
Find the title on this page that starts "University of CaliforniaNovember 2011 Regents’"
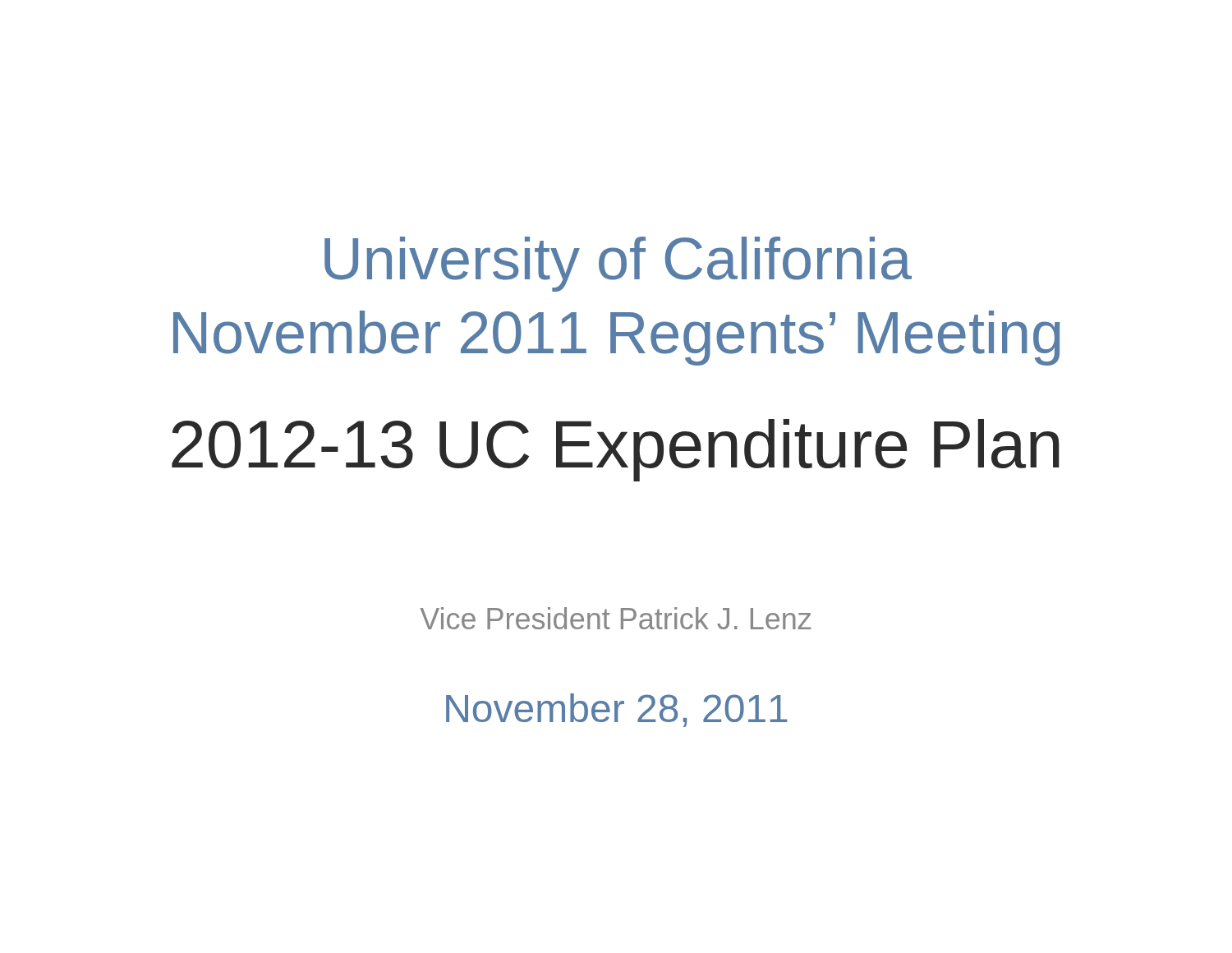616,296
